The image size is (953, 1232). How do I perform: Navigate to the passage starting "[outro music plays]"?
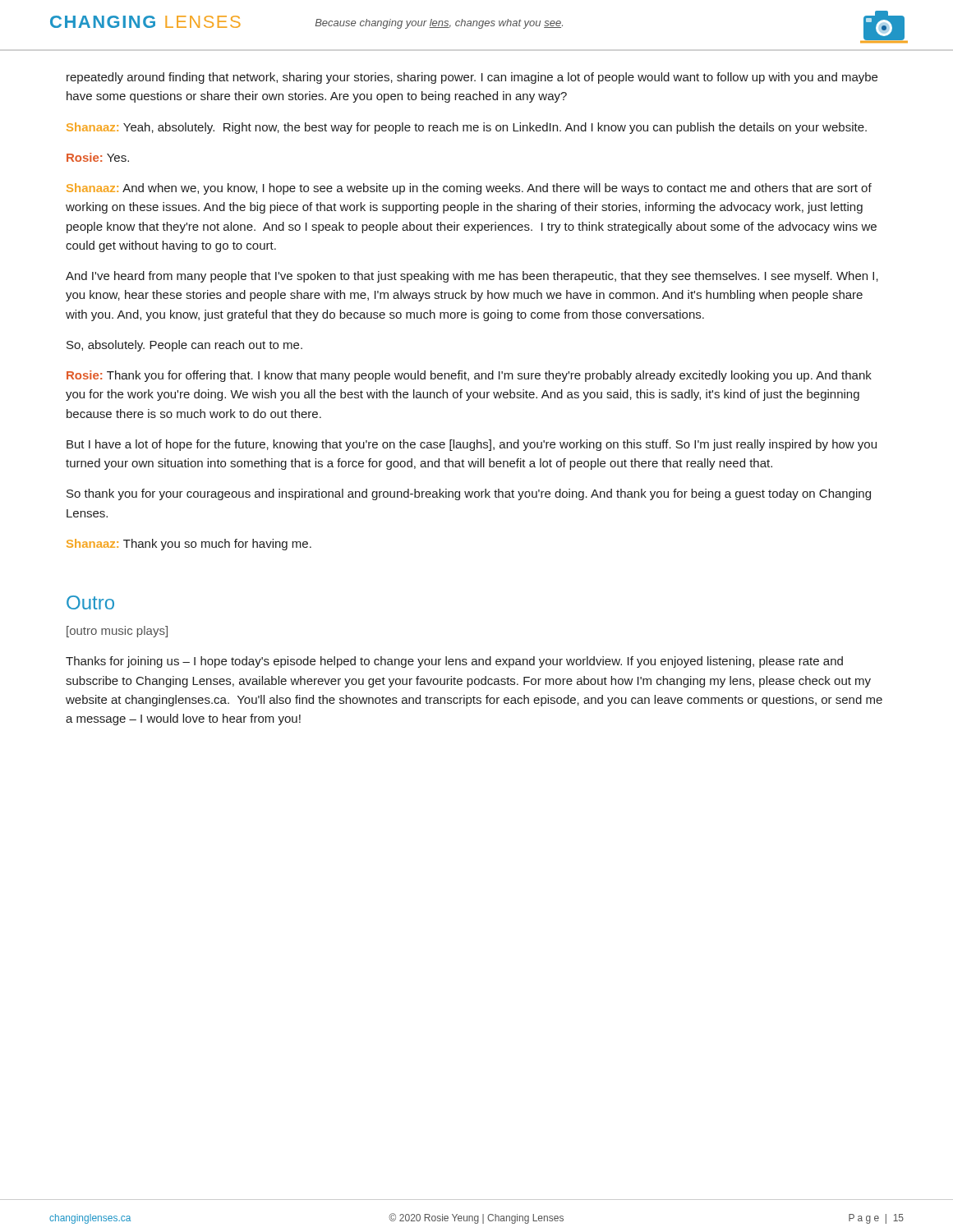click(117, 632)
